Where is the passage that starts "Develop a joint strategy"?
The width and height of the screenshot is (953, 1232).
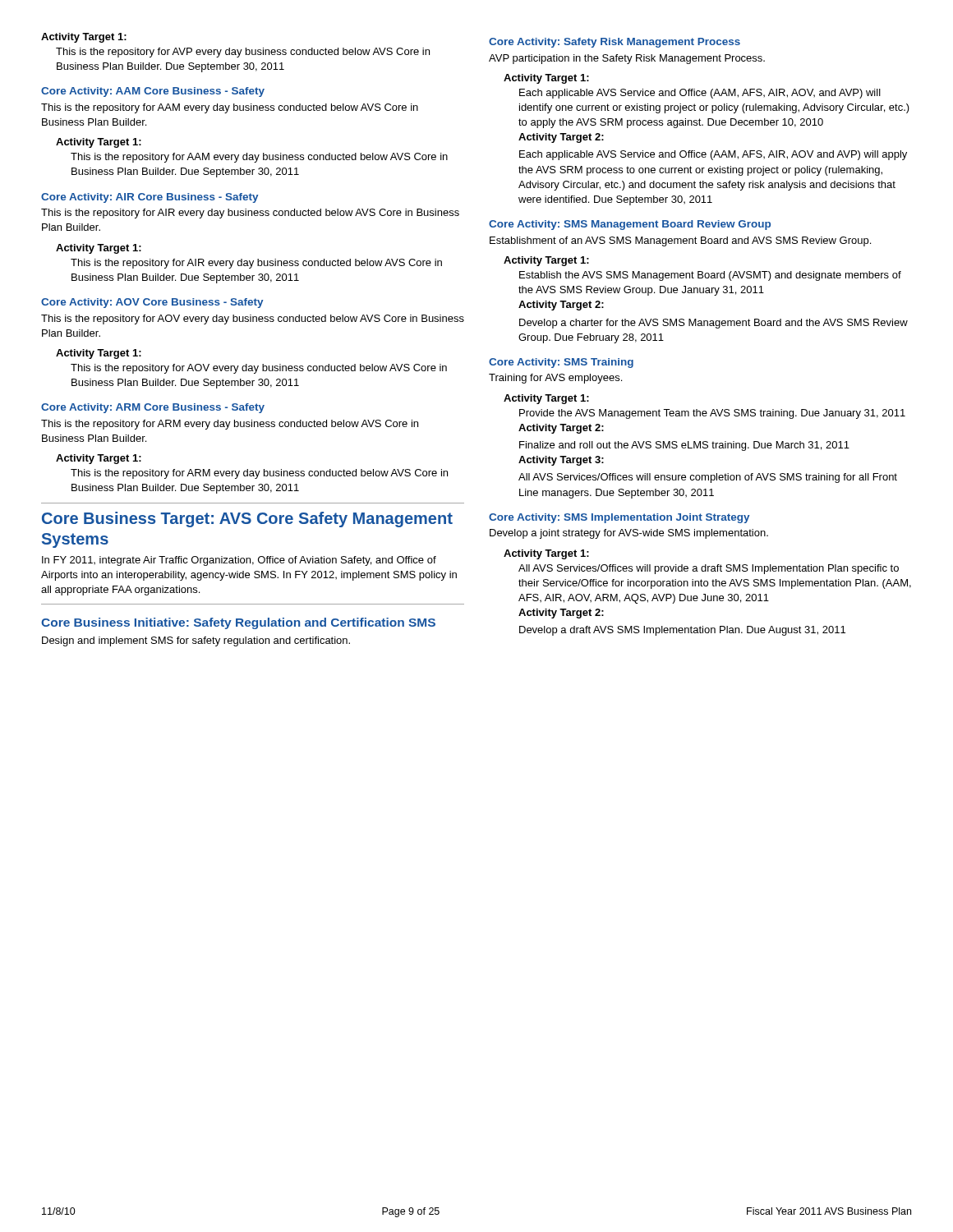tap(700, 533)
